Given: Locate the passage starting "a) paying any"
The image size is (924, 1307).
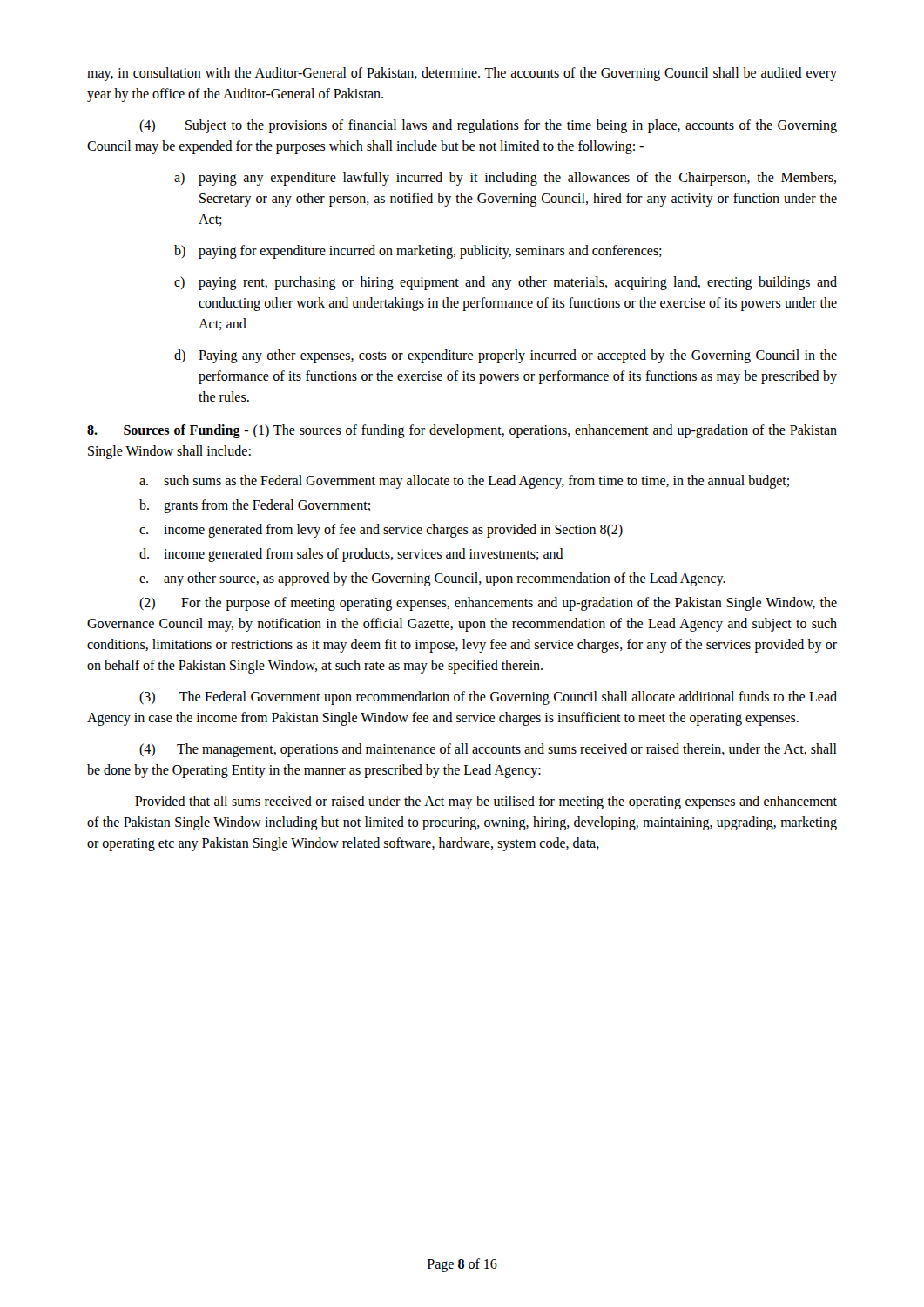Looking at the screenshot, I should 506,199.
